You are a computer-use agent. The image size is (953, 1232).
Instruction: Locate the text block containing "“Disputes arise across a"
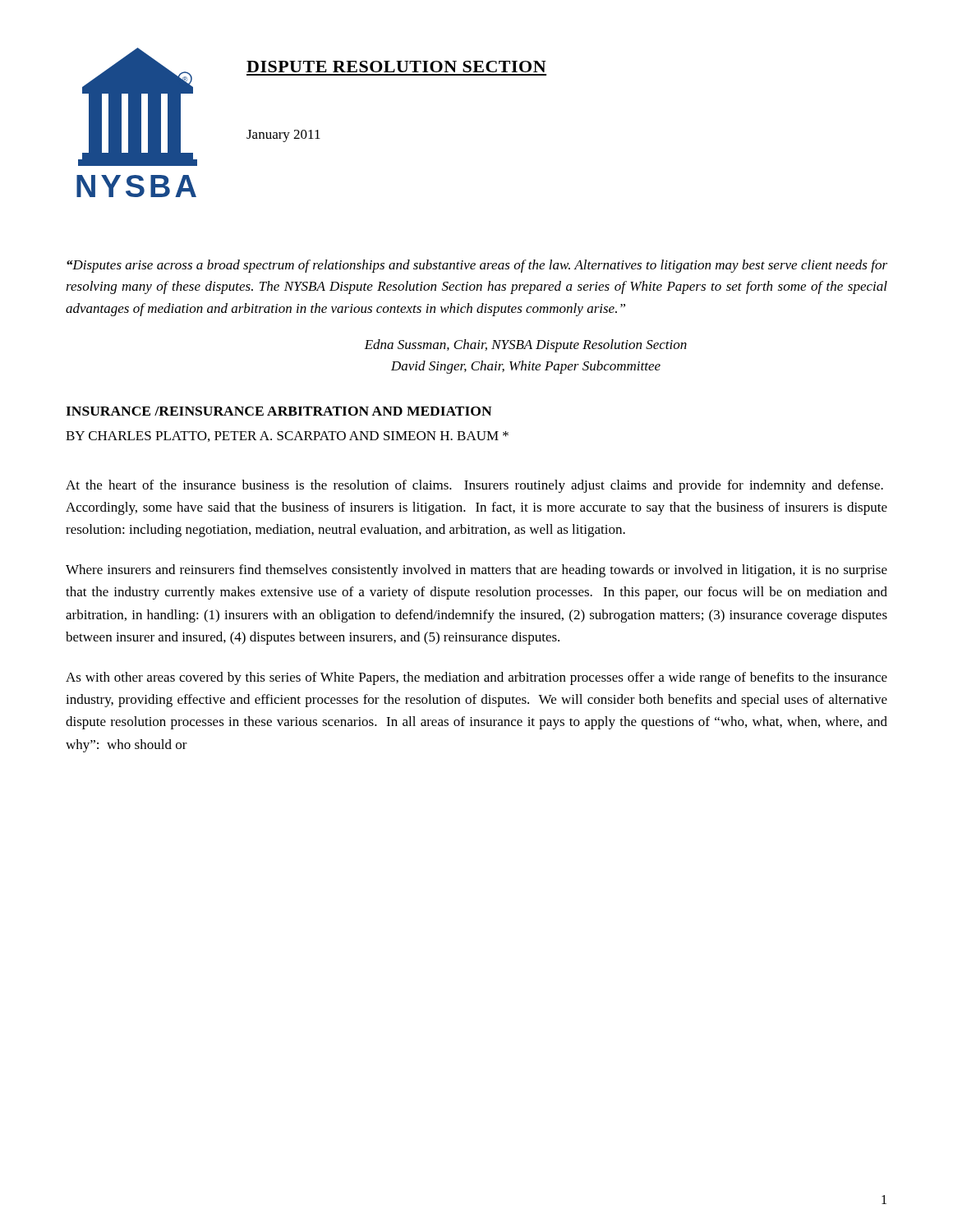476,287
